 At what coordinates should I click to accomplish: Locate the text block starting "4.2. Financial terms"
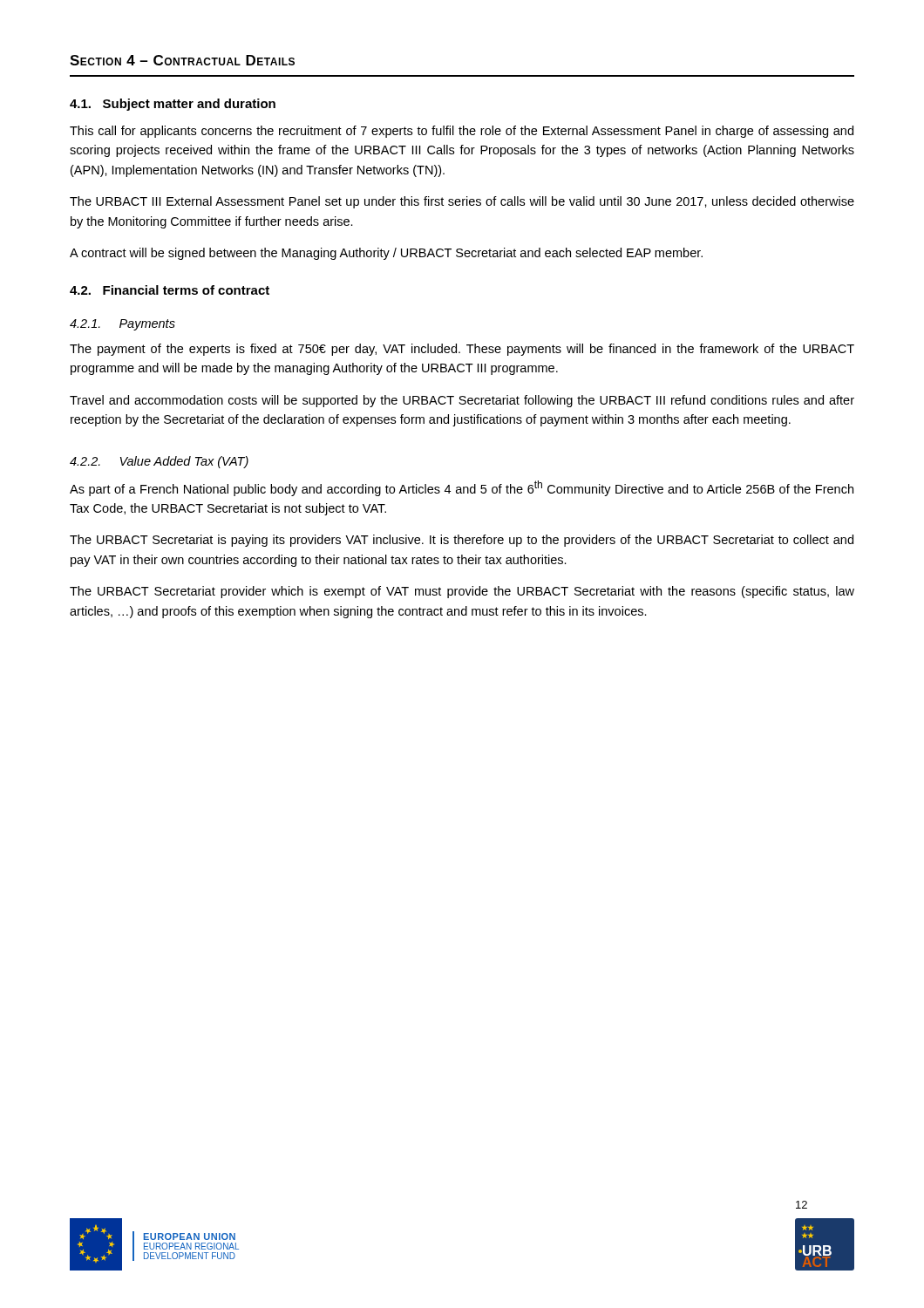[x=170, y=290]
